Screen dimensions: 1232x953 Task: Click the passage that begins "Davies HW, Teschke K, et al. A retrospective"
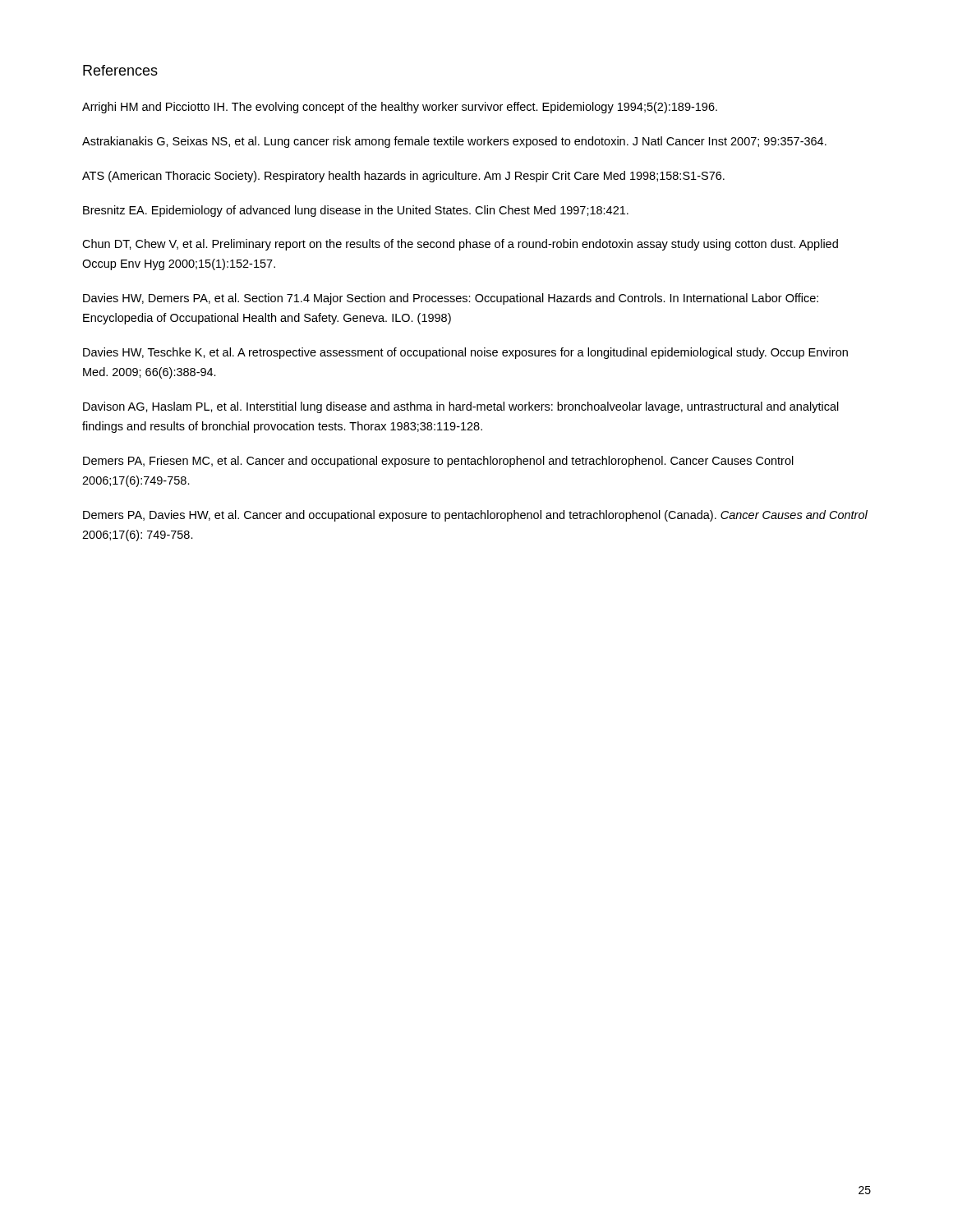pyautogui.click(x=465, y=362)
